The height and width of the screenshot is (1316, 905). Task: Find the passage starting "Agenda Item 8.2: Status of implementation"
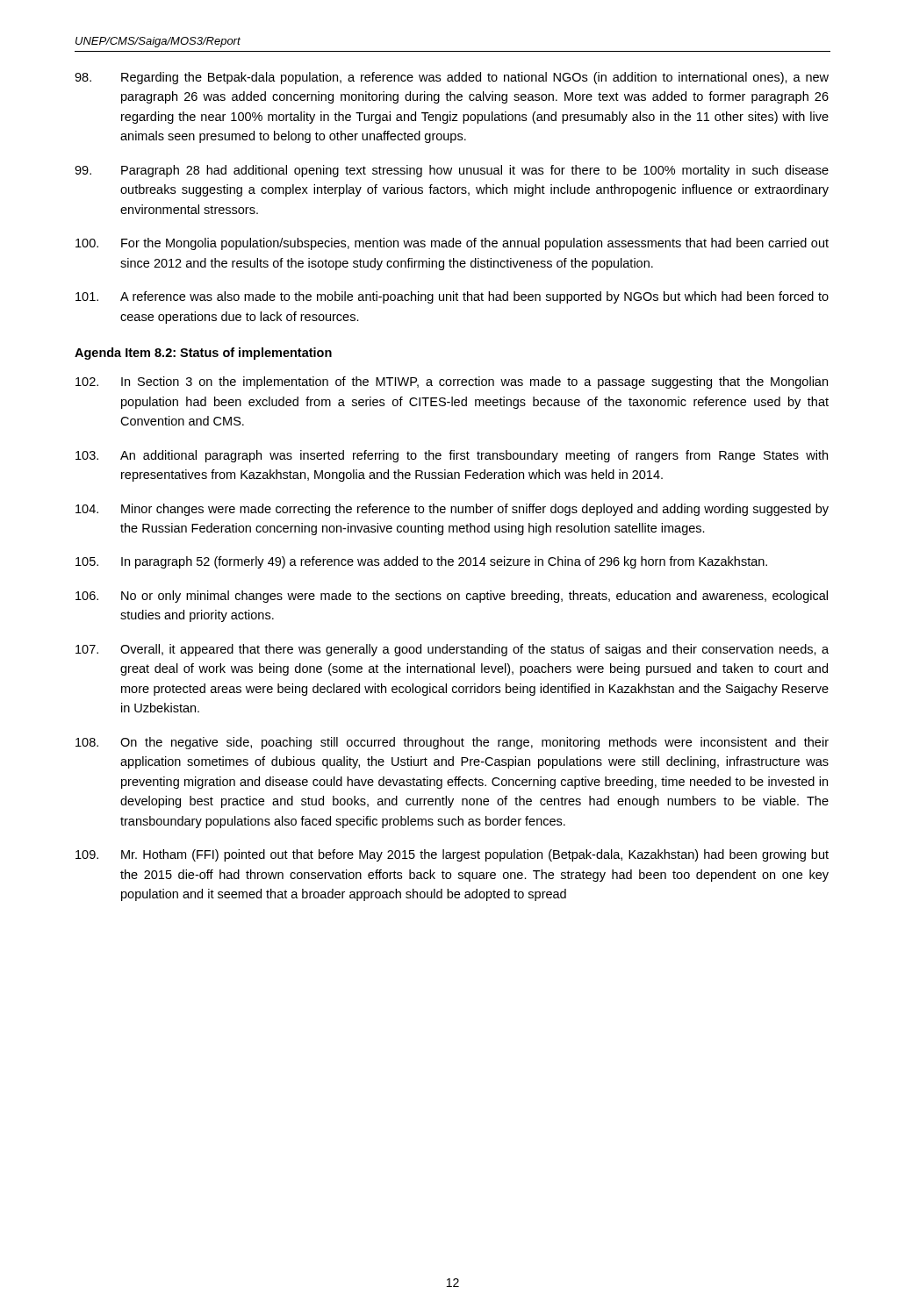203,353
